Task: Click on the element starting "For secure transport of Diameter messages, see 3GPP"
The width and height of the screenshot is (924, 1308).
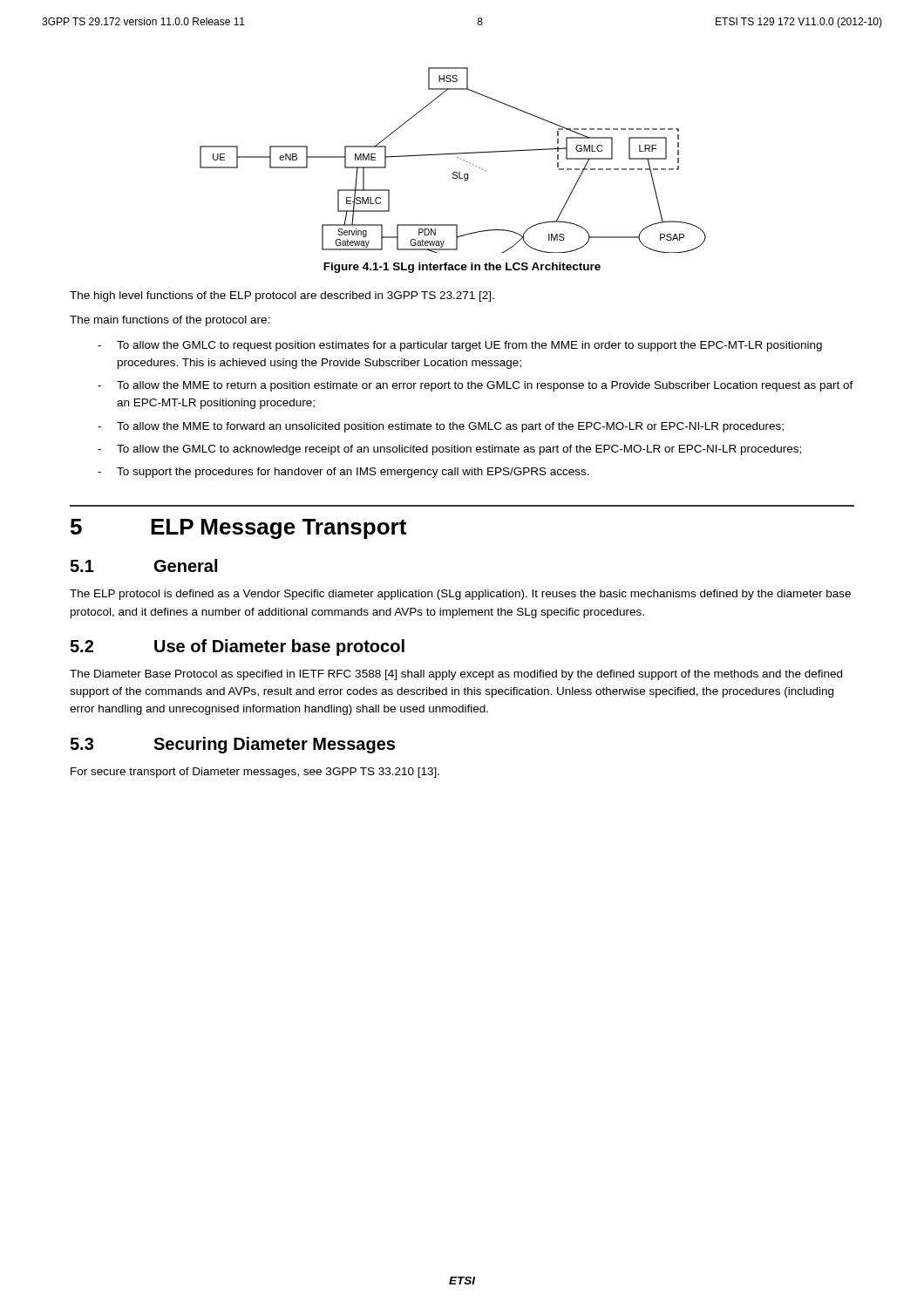Action: [x=255, y=771]
